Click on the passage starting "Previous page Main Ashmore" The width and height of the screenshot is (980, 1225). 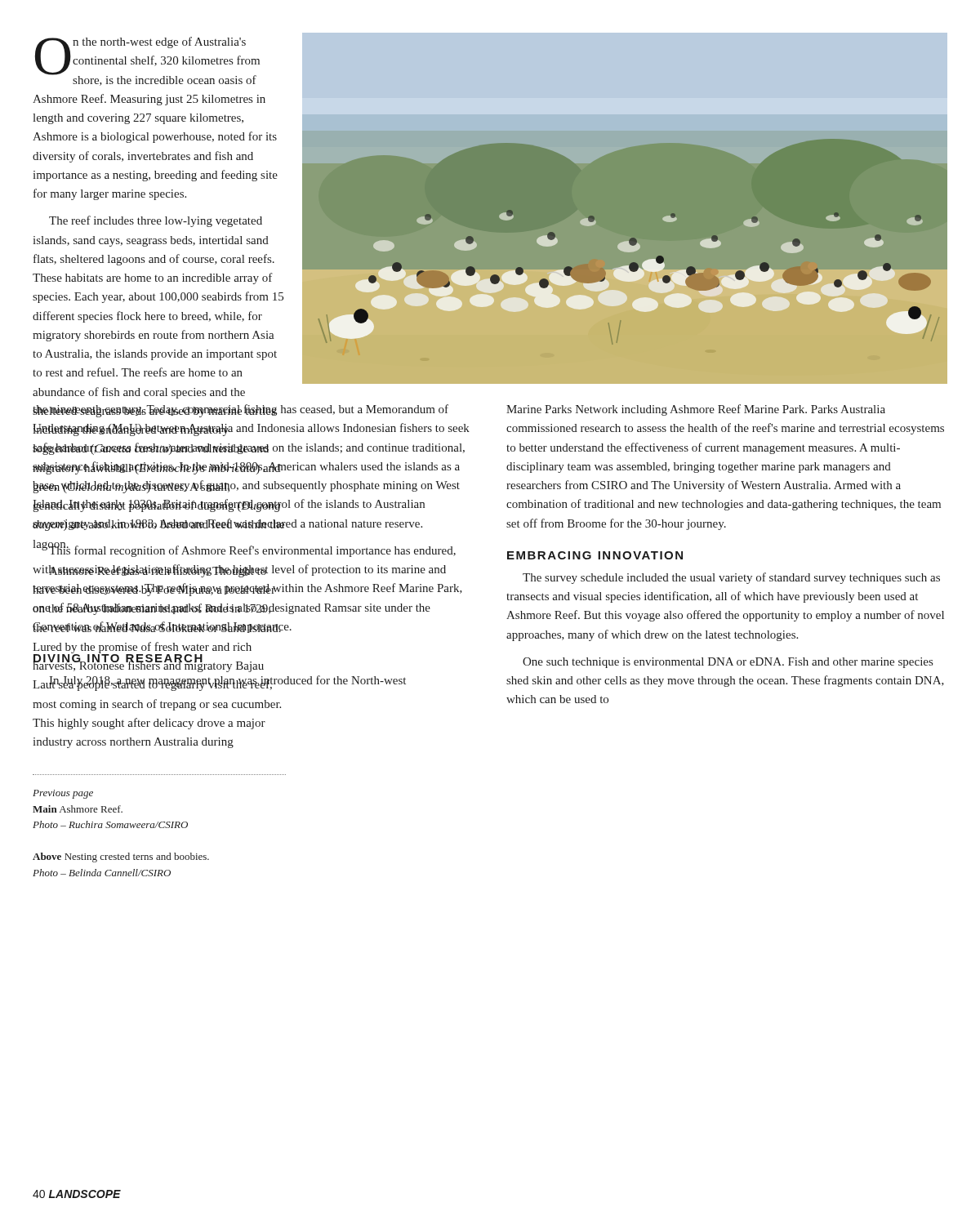click(121, 833)
